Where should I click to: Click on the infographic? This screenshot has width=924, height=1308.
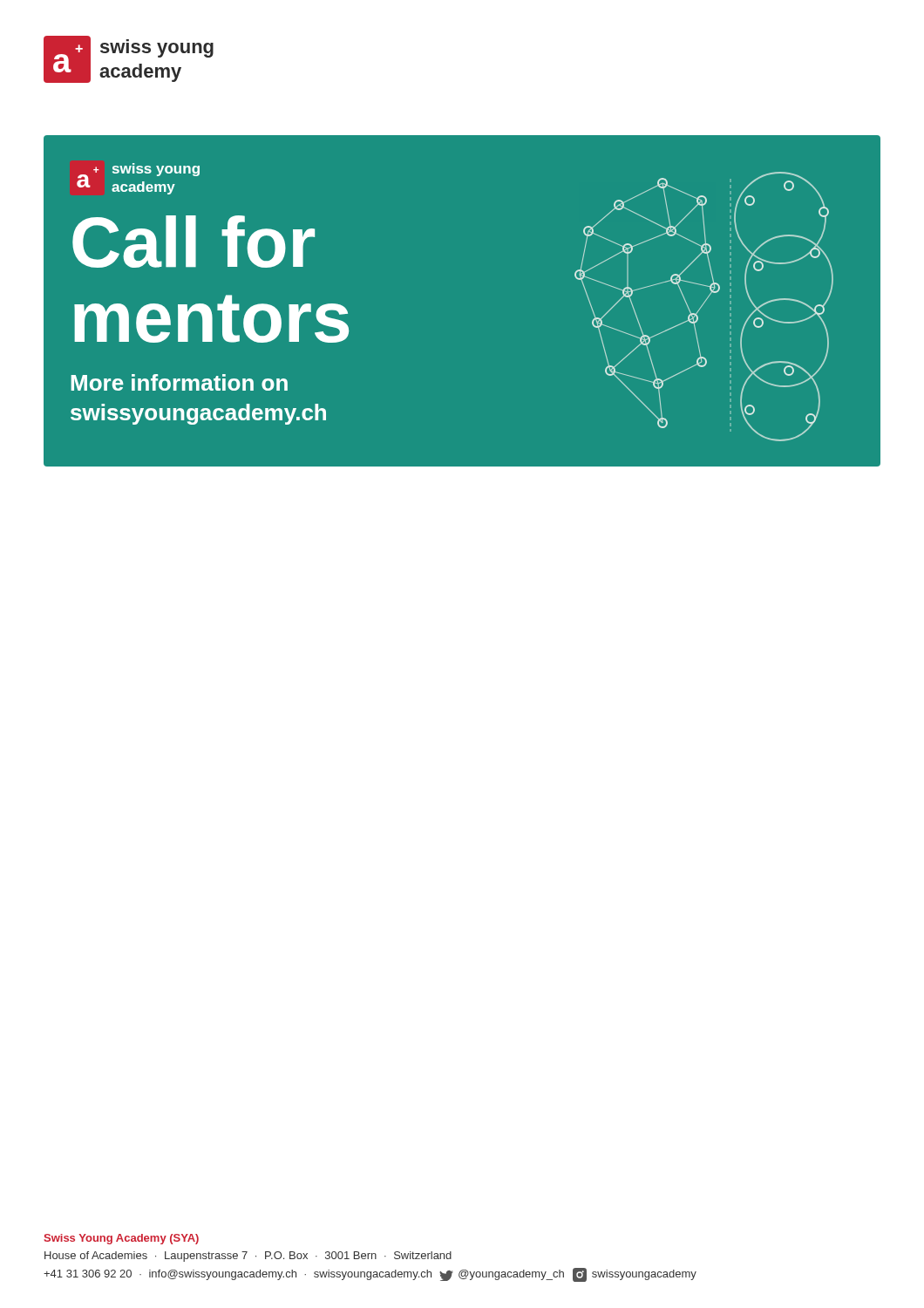pos(462,301)
